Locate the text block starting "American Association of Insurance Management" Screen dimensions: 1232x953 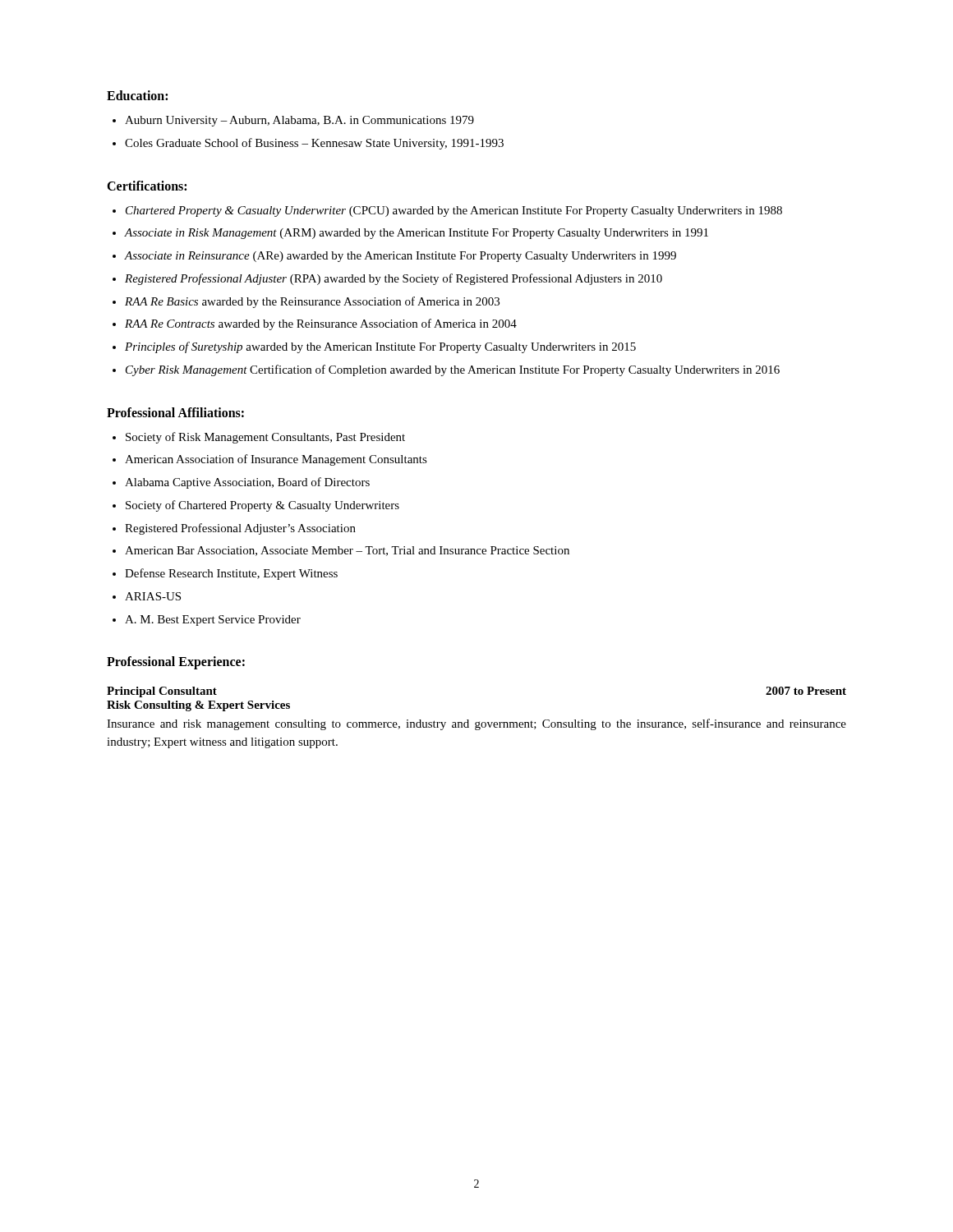pos(276,459)
